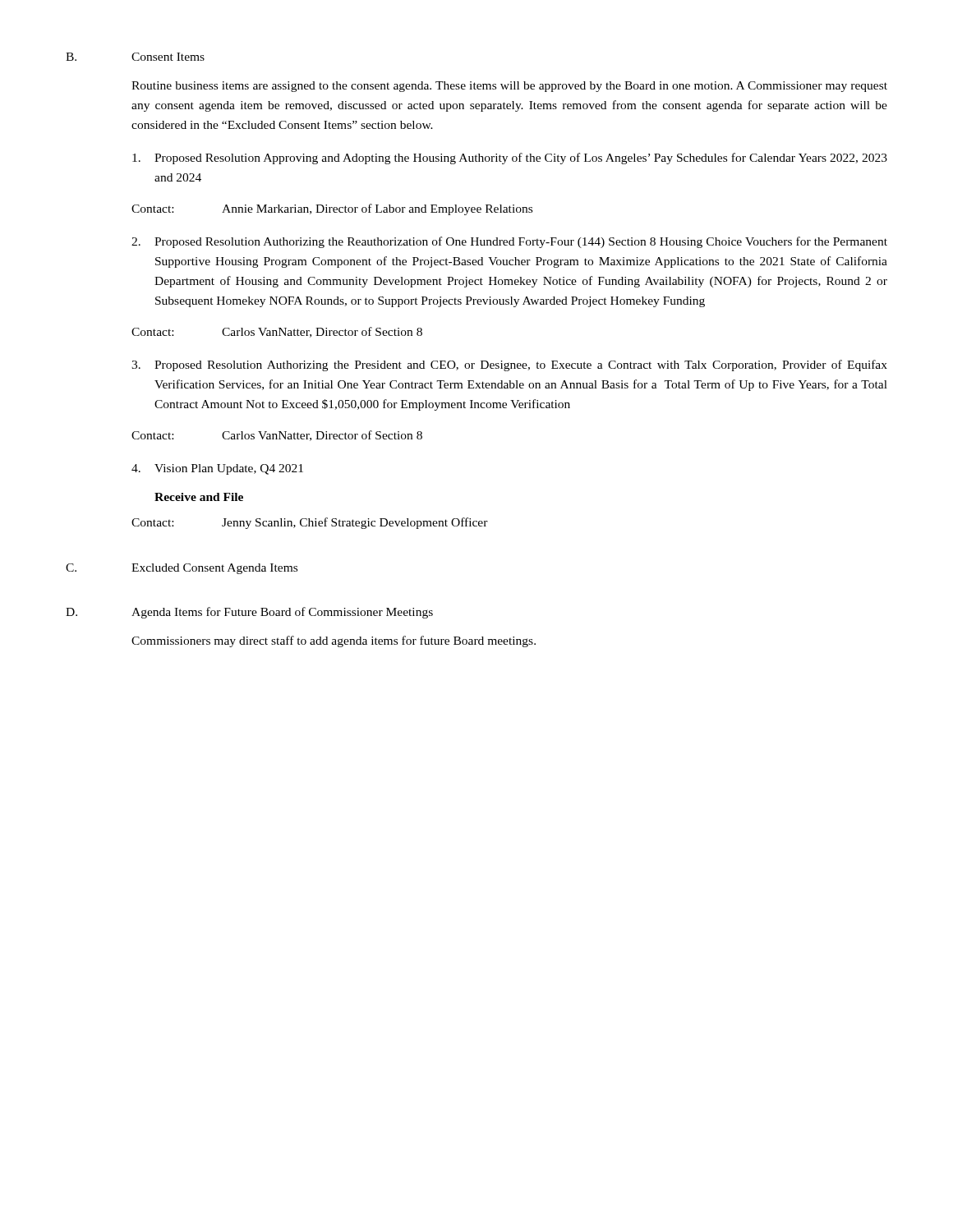Point to the block beginning "3. Proposed Resolution"
Viewport: 953px width, 1232px height.
pyautogui.click(x=509, y=385)
